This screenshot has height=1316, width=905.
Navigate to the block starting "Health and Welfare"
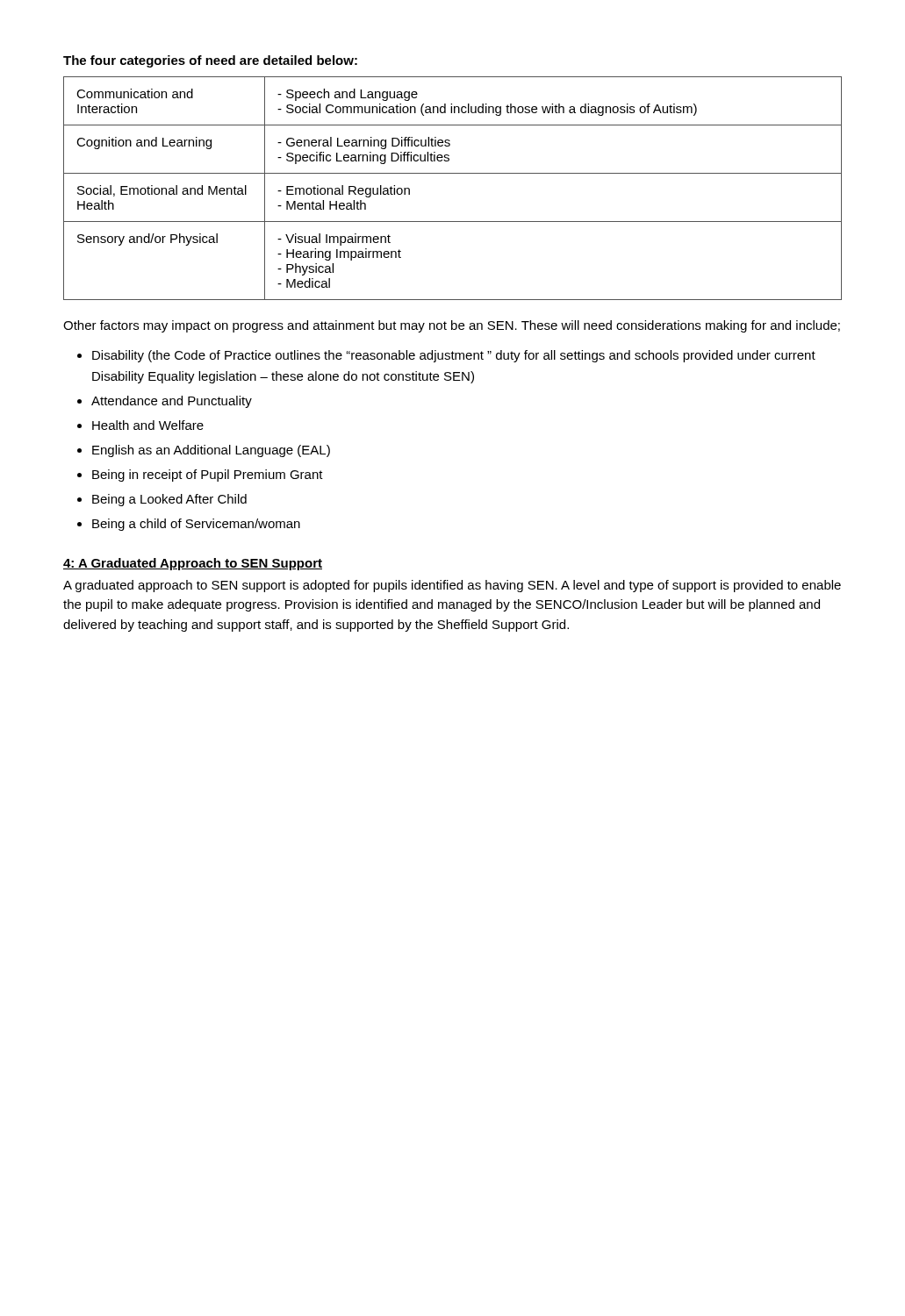(x=148, y=425)
